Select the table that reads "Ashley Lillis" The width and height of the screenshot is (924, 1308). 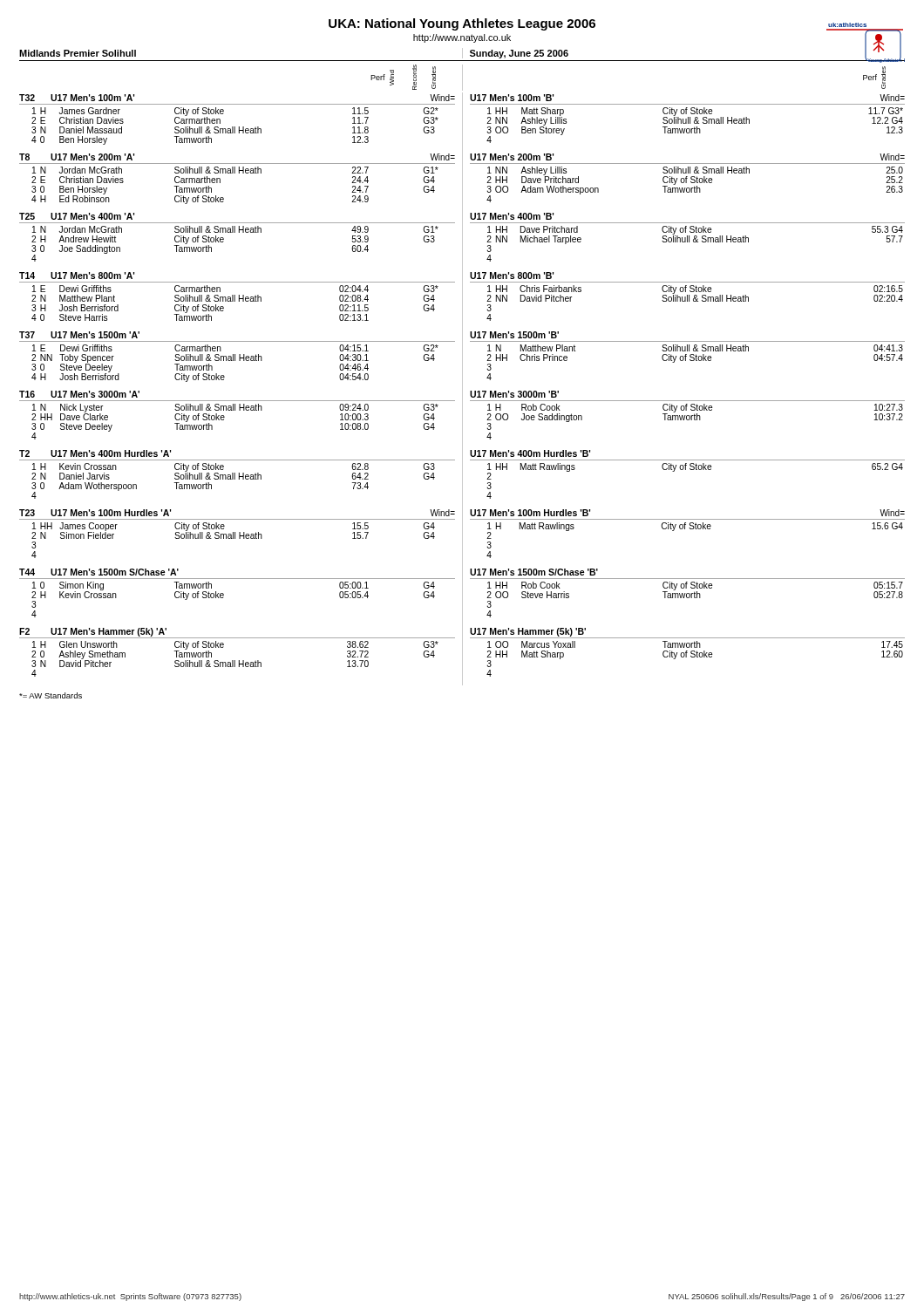click(x=683, y=389)
